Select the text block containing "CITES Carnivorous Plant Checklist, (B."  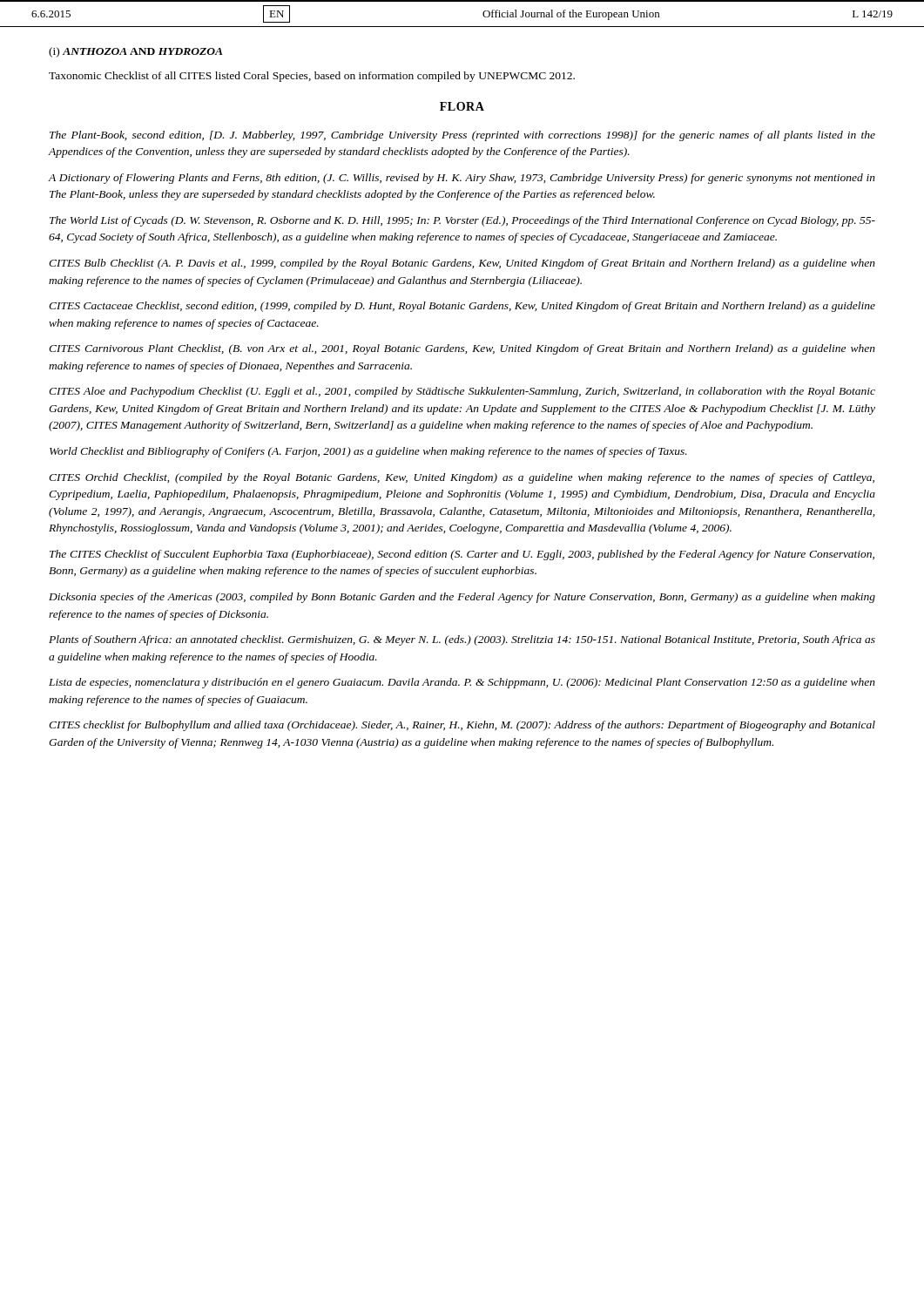462,357
